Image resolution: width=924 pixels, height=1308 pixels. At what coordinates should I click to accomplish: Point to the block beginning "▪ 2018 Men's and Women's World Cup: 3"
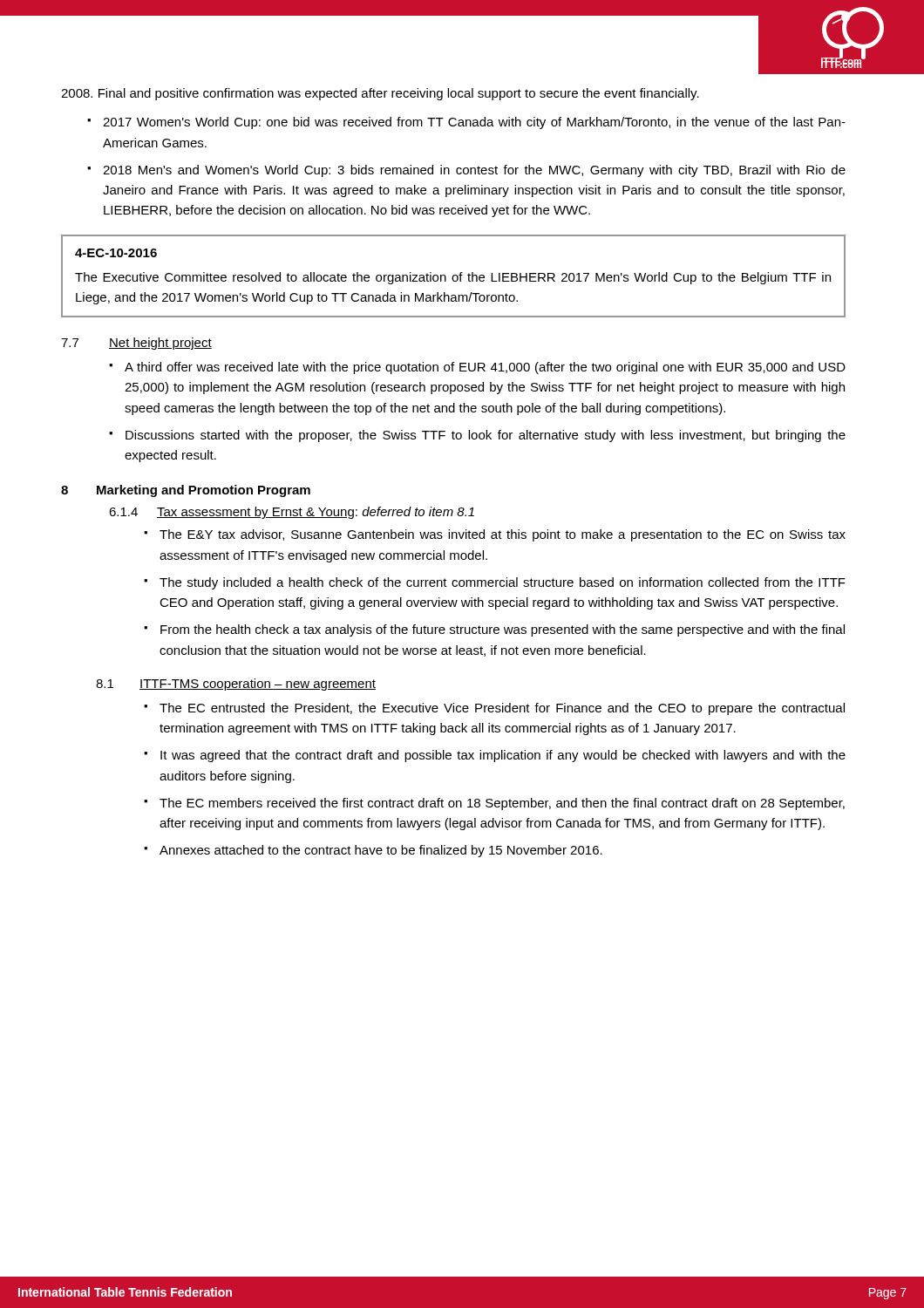point(466,190)
